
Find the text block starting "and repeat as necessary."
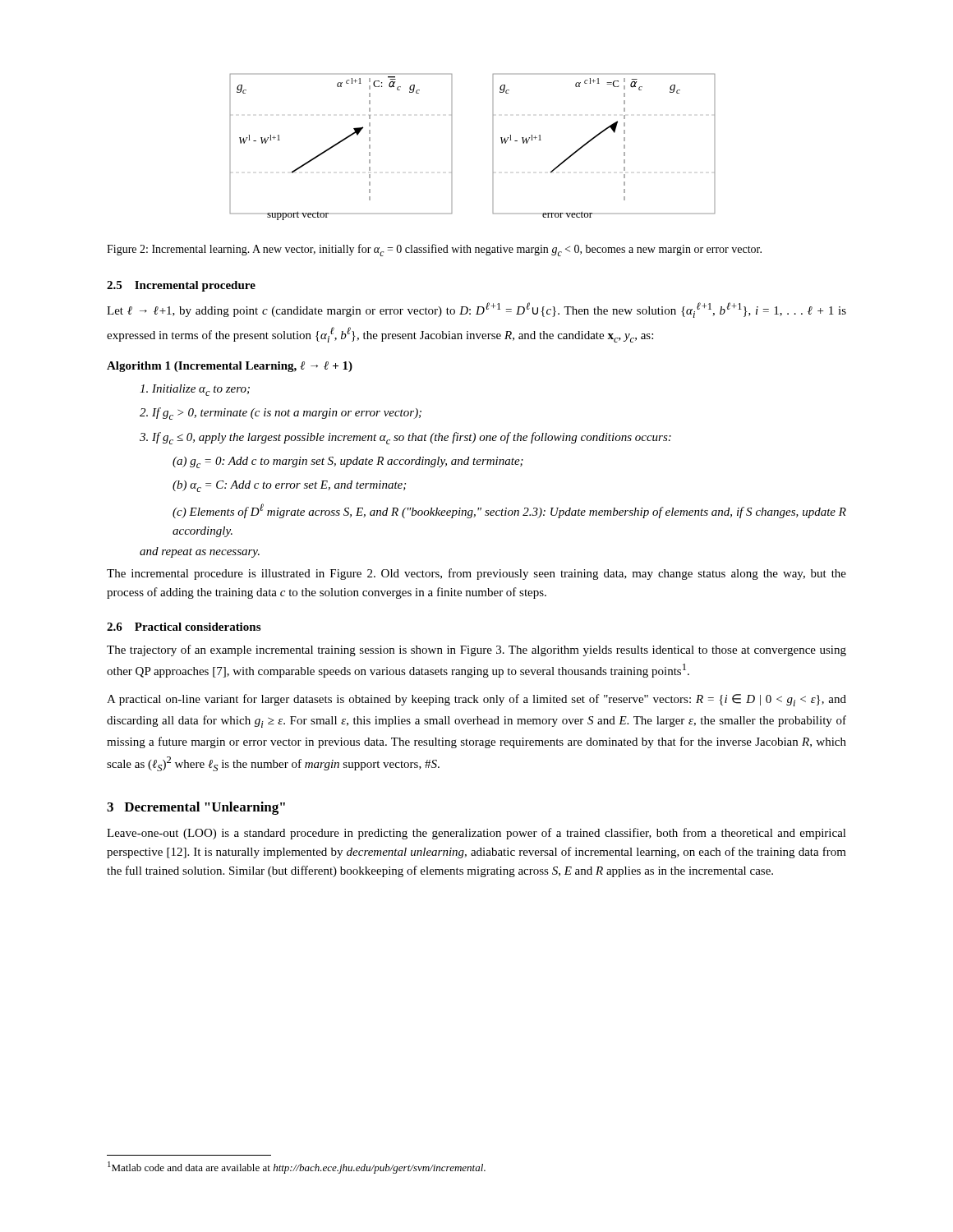tap(200, 551)
